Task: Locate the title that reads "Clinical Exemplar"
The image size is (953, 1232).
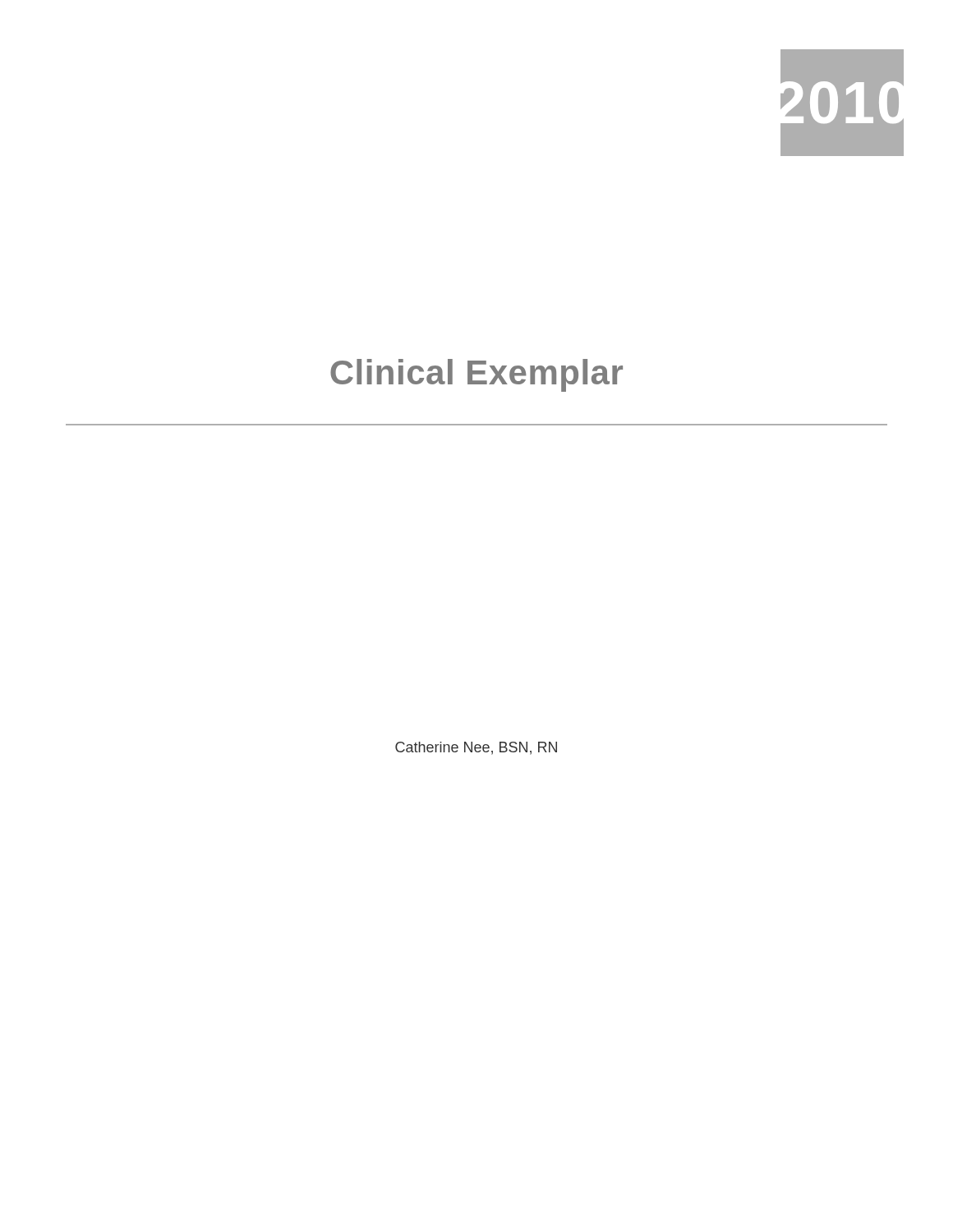Action: tap(476, 373)
